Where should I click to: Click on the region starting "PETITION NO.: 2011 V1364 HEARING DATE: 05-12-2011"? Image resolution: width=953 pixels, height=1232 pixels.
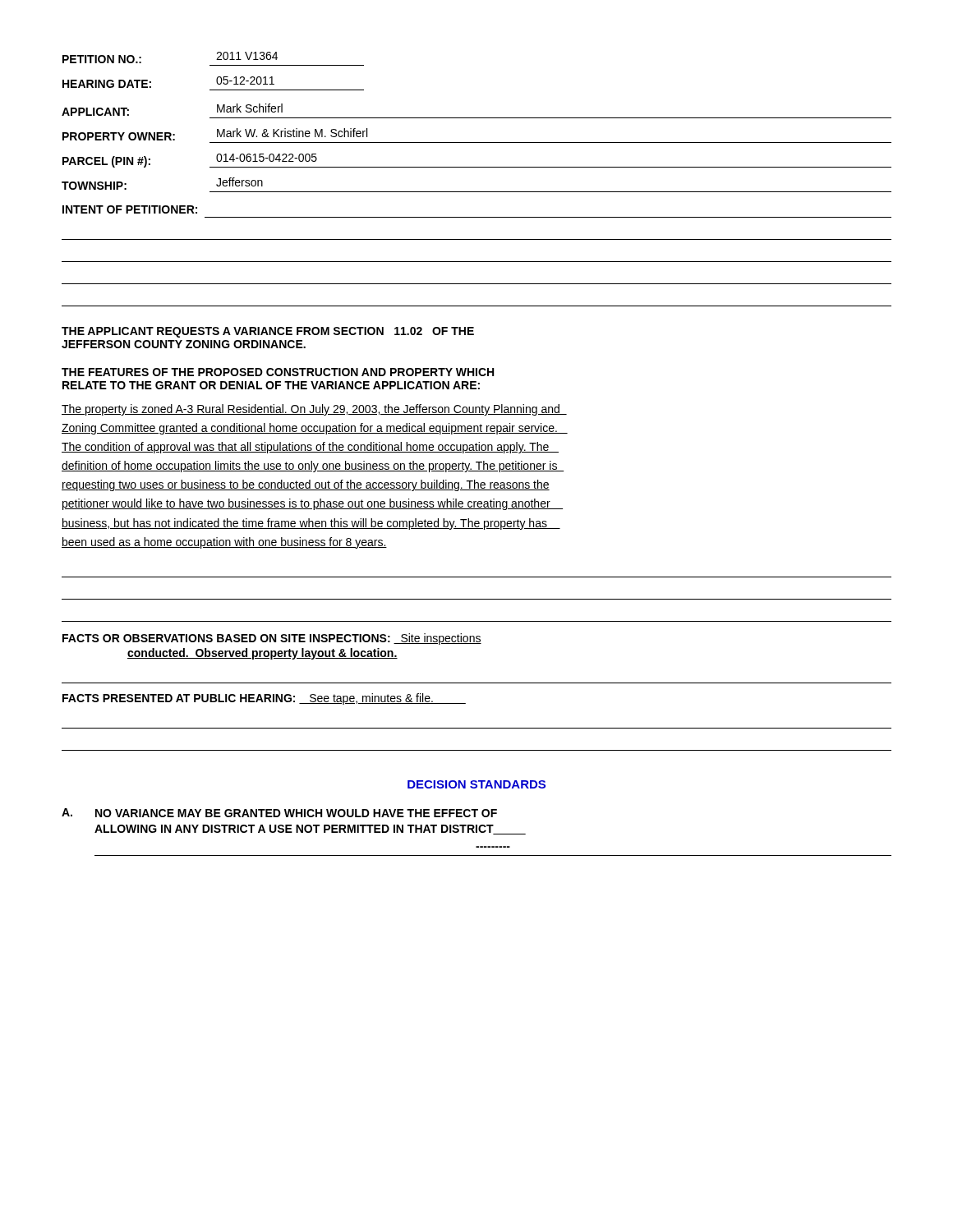(x=101, y=56)
